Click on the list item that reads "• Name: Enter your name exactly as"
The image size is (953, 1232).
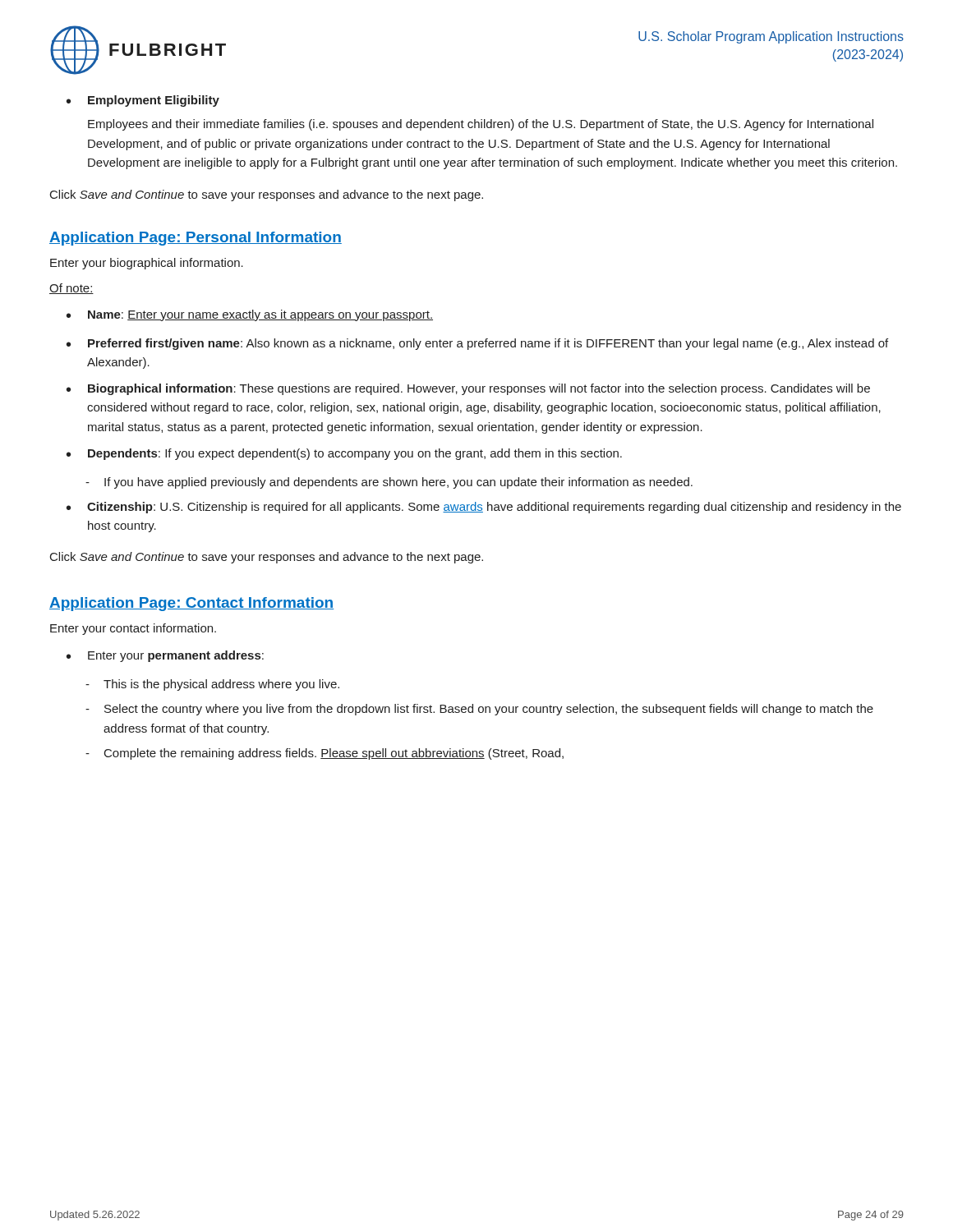(250, 315)
